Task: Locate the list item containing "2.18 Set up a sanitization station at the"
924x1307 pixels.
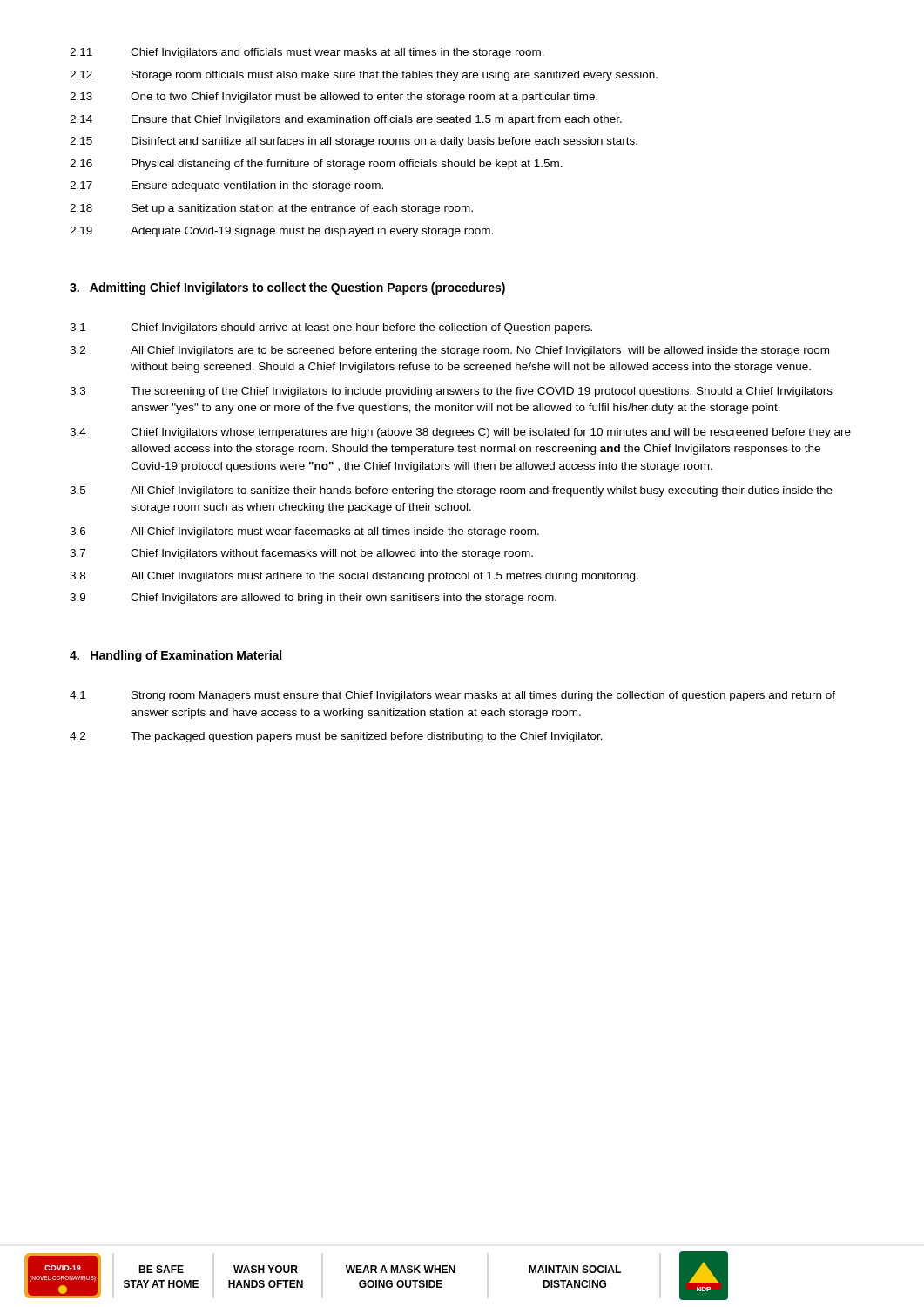Action: click(462, 208)
